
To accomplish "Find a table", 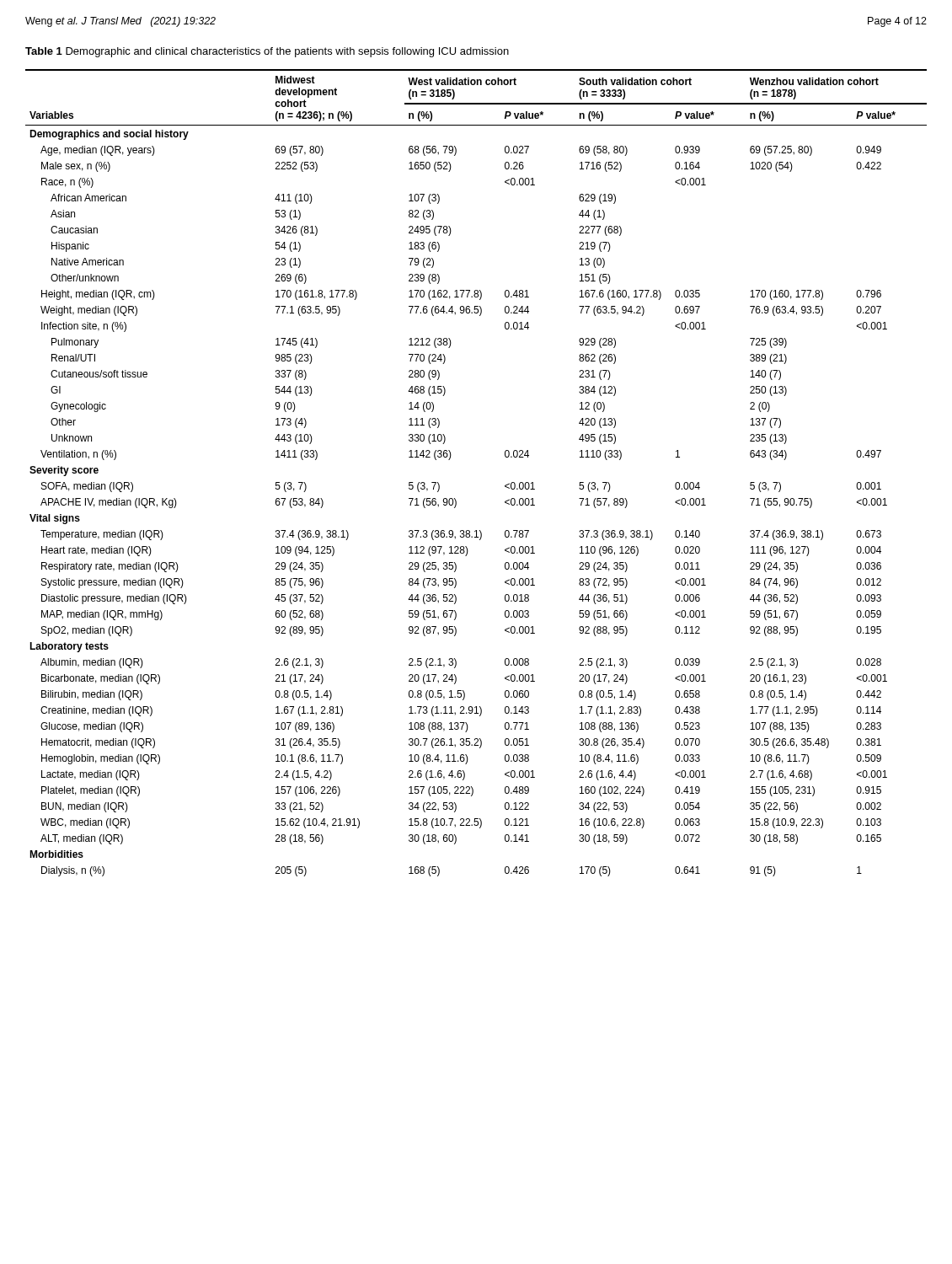I will pyautogui.click(x=476, y=474).
